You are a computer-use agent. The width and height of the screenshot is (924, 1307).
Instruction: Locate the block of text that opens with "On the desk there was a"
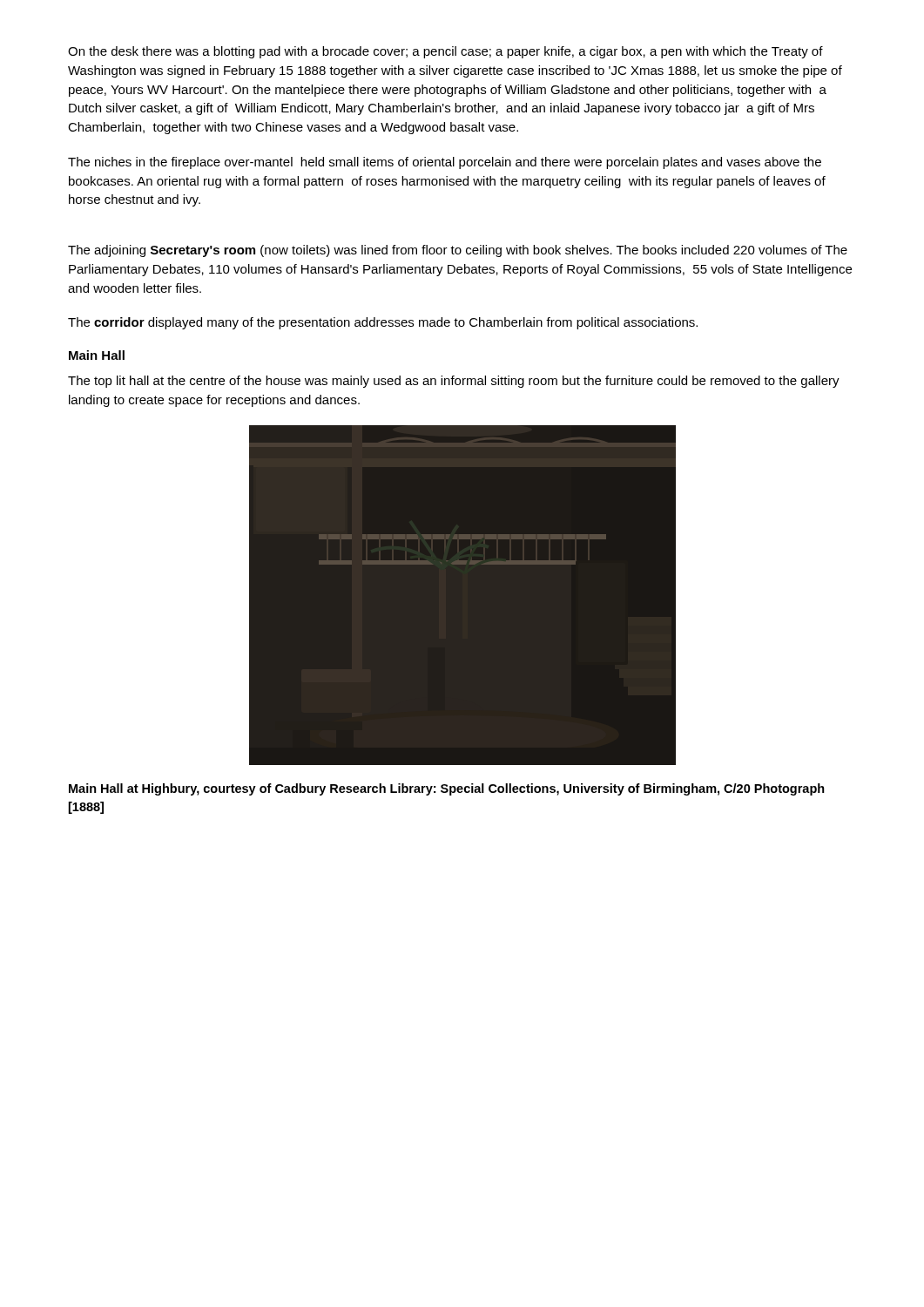click(x=455, y=89)
